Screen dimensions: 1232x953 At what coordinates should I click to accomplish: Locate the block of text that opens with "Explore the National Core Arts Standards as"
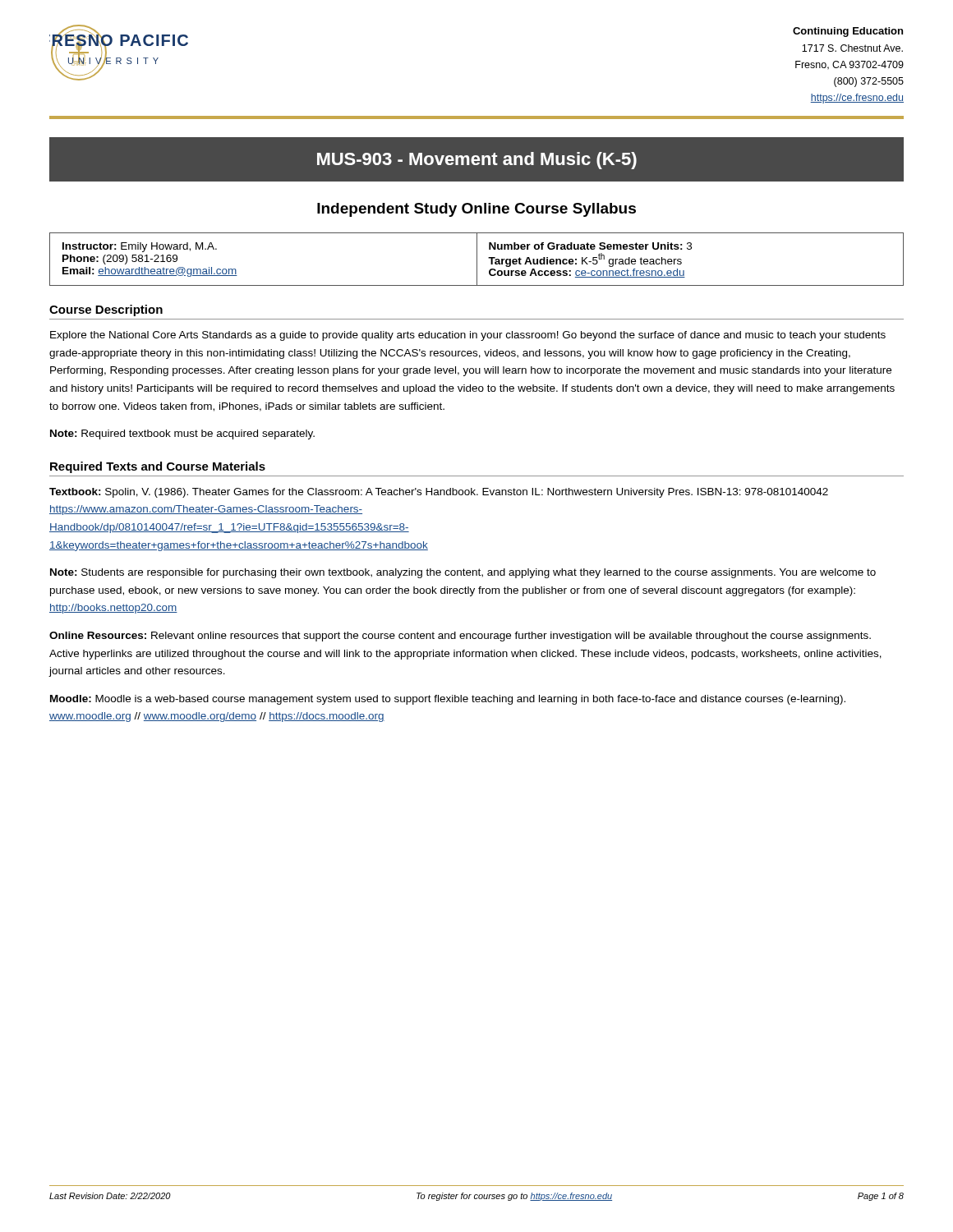[472, 370]
